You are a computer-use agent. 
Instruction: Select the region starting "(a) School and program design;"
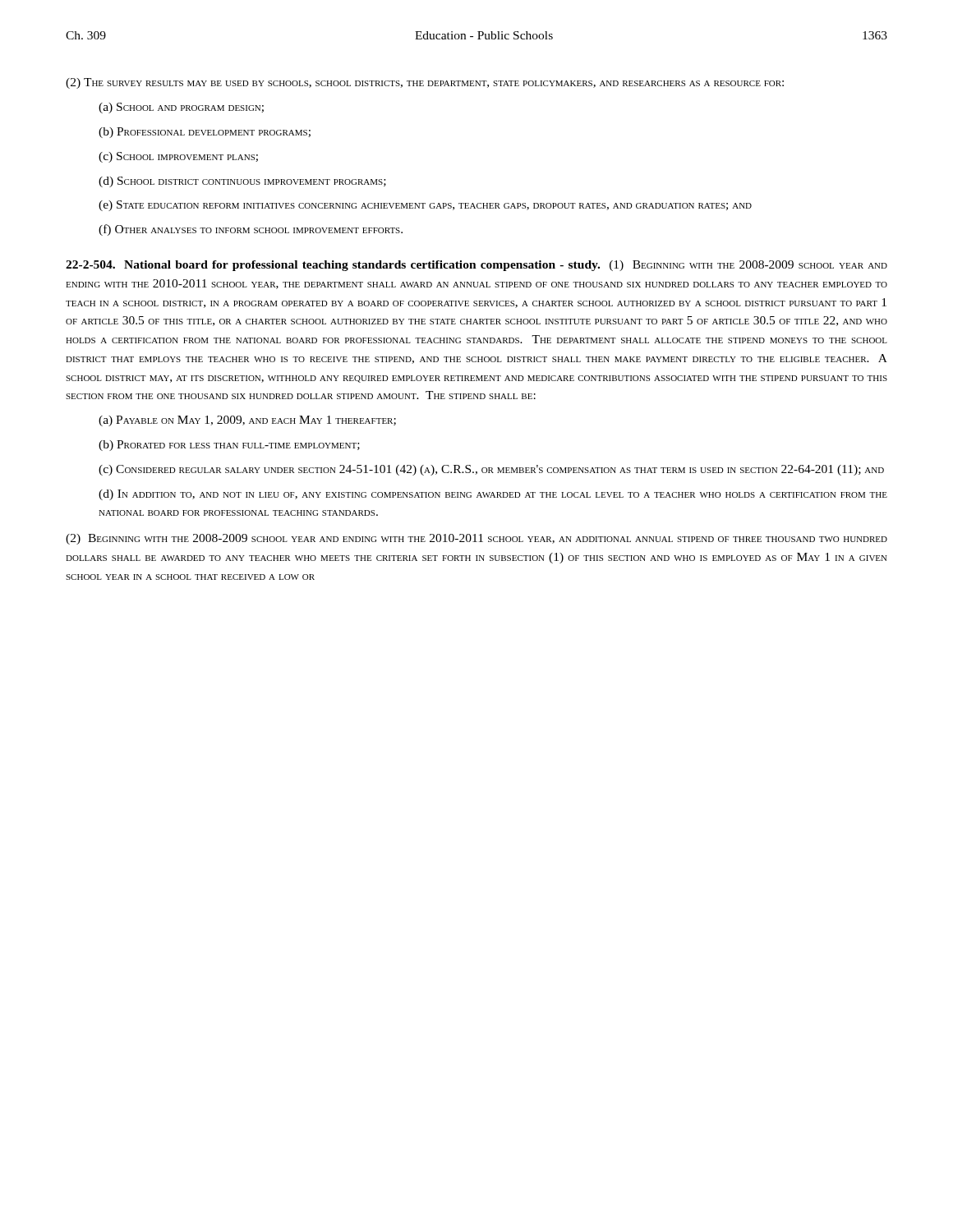pyautogui.click(x=182, y=107)
